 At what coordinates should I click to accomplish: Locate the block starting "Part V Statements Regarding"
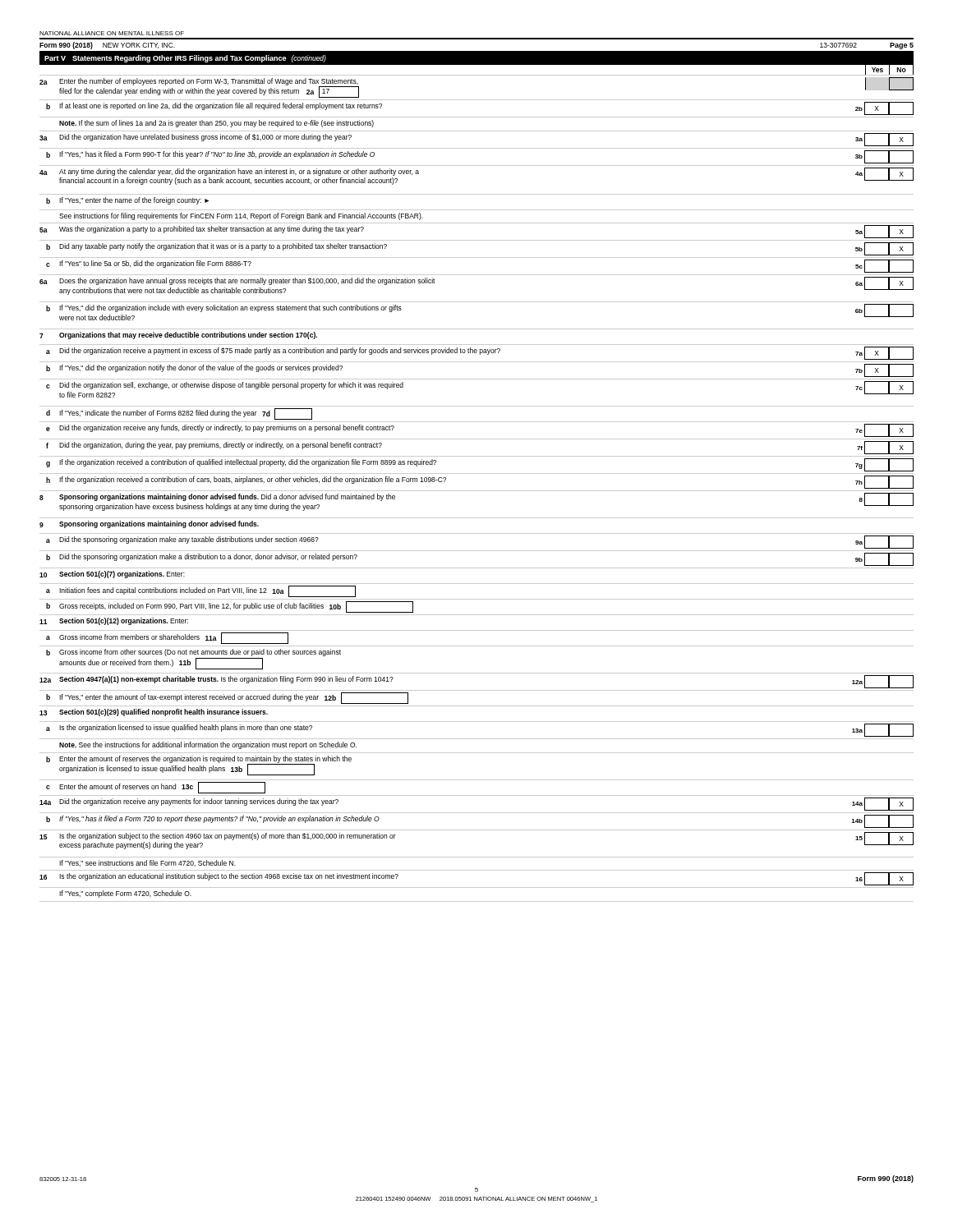point(185,58)
